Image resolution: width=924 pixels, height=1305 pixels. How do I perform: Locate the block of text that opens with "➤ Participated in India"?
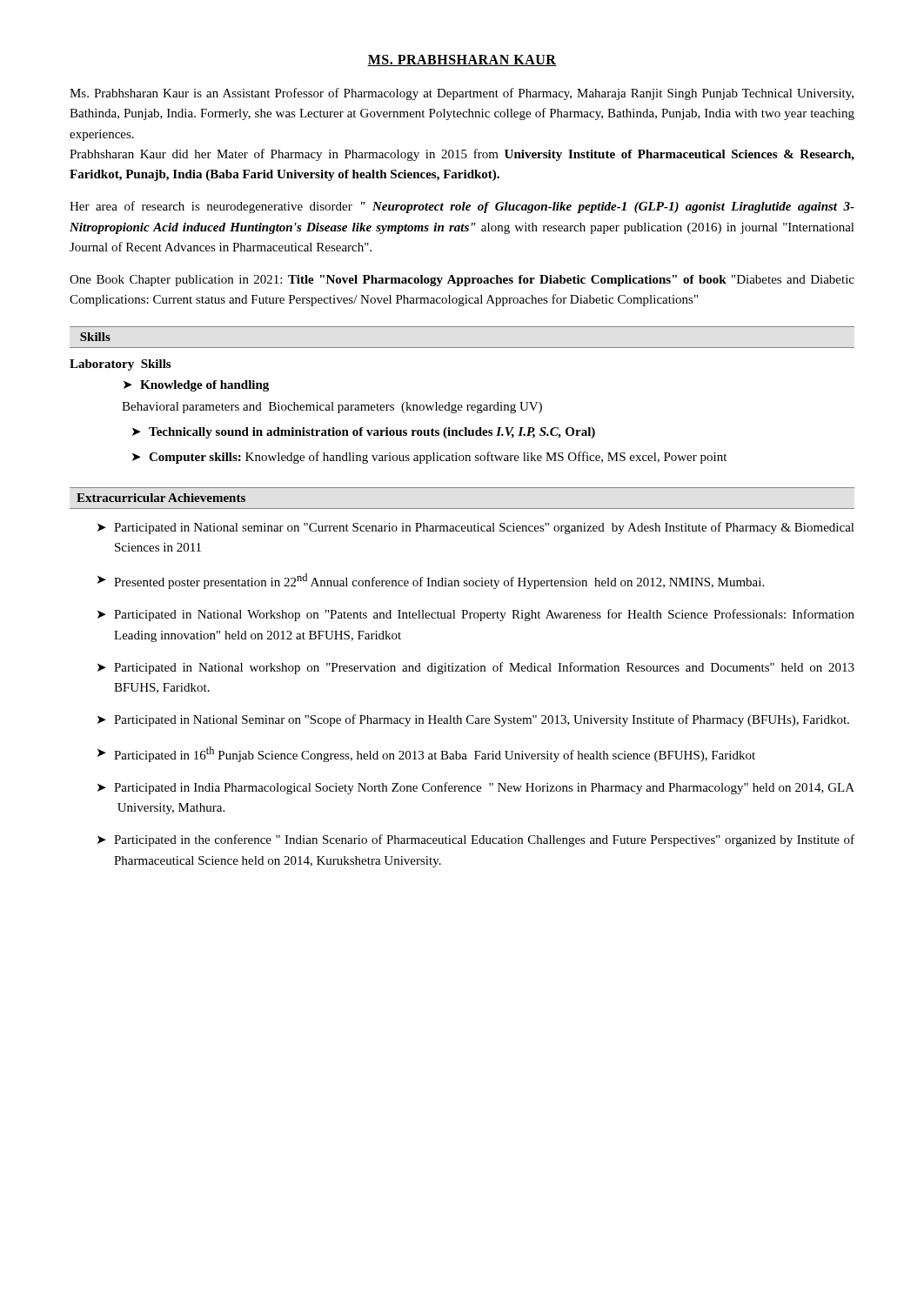(x=475, y=798)
